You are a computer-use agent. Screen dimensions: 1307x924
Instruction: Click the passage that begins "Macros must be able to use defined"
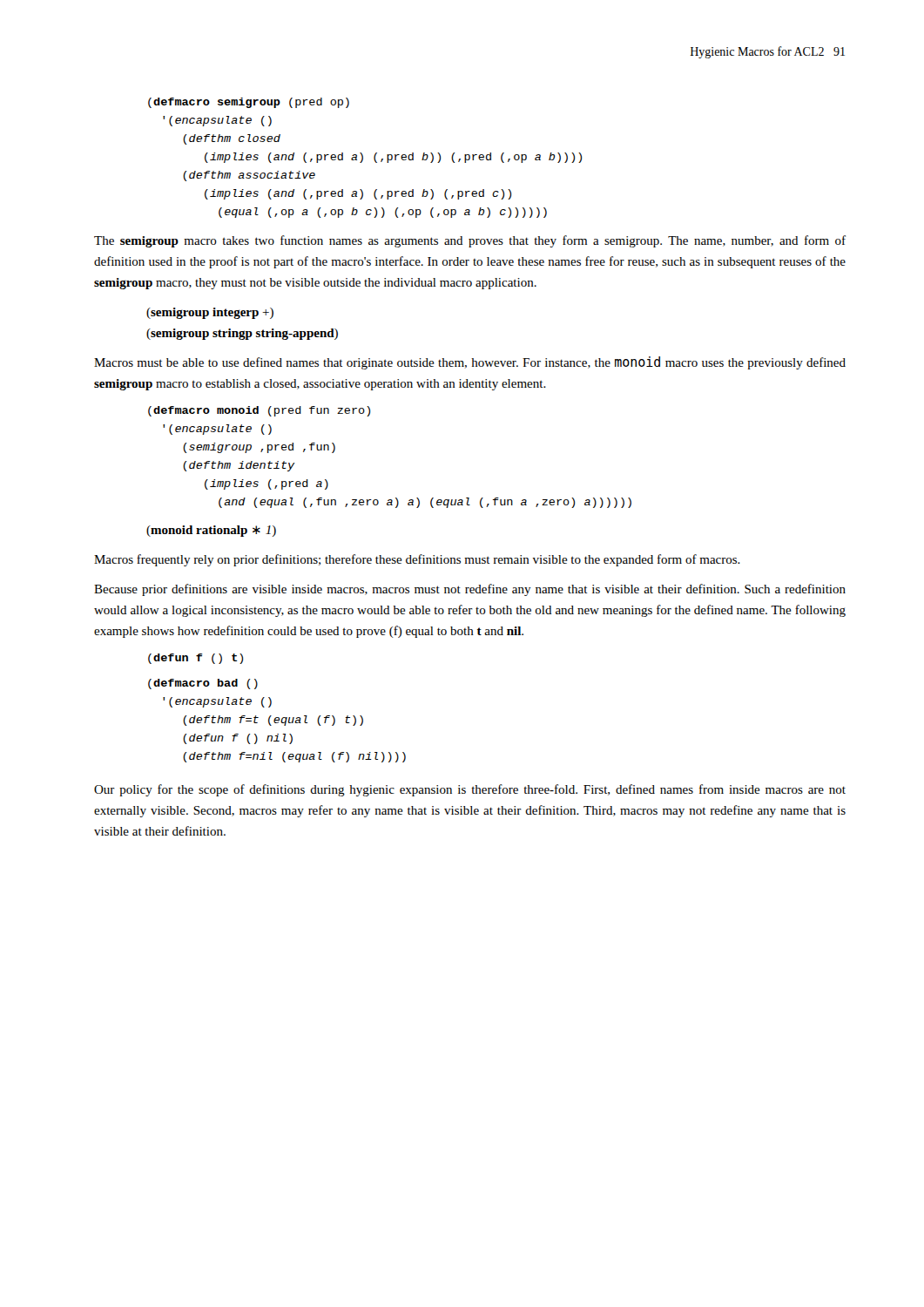[470, 373]
